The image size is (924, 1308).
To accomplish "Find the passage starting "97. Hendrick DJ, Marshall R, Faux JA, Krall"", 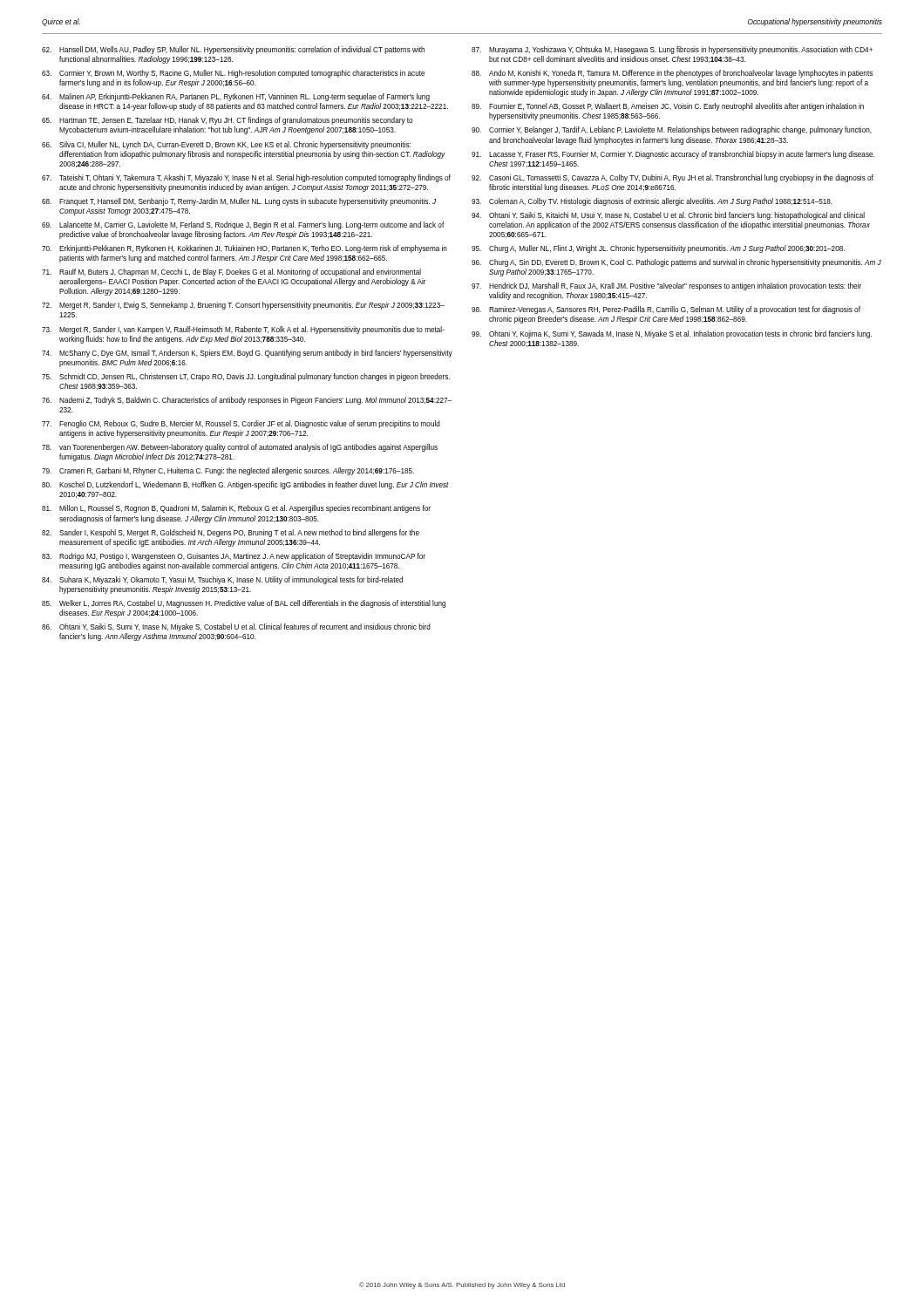I will click(x=677, y=291).
